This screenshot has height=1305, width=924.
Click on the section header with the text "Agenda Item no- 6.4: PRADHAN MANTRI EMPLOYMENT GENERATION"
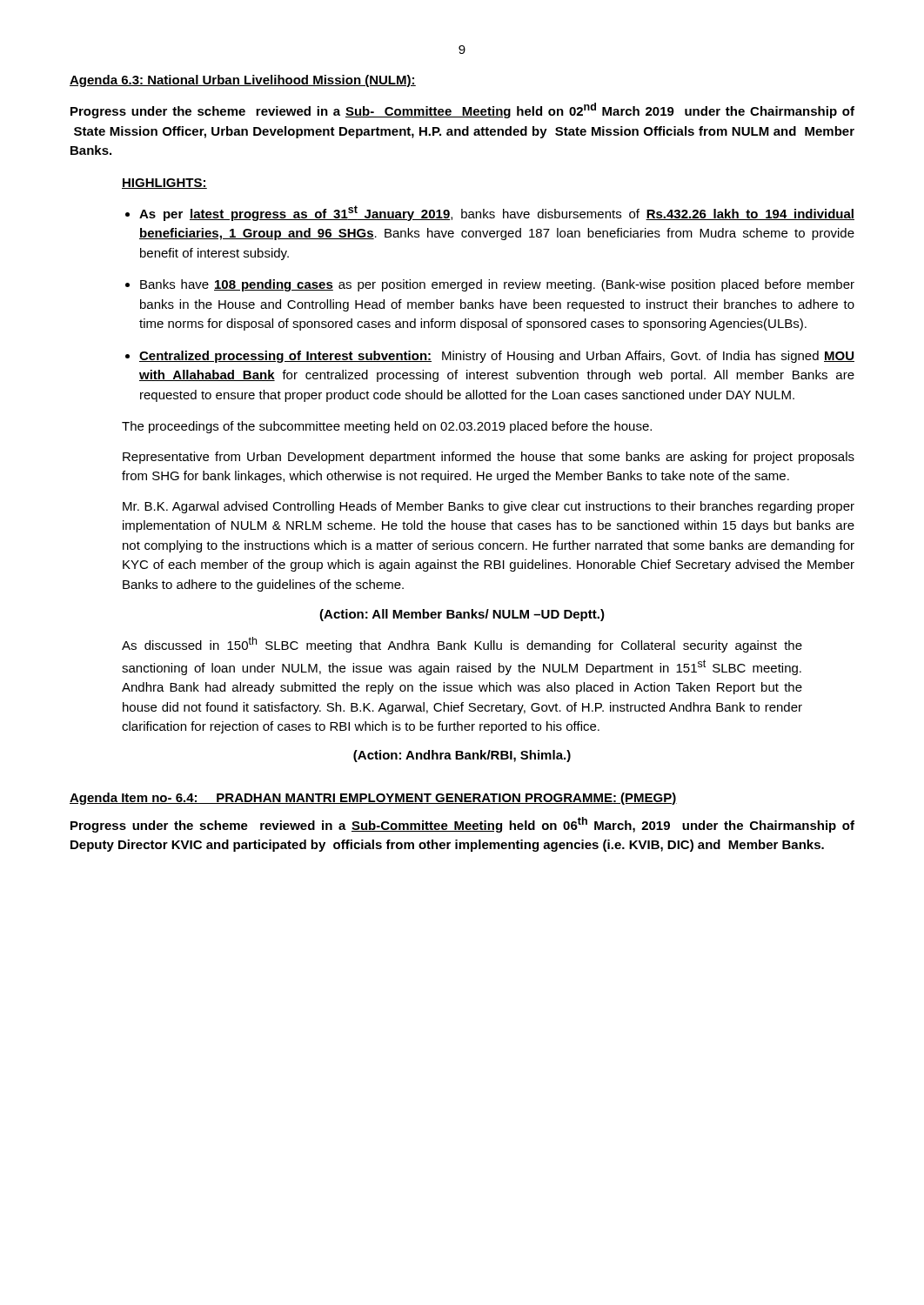(x=373, y=797)
